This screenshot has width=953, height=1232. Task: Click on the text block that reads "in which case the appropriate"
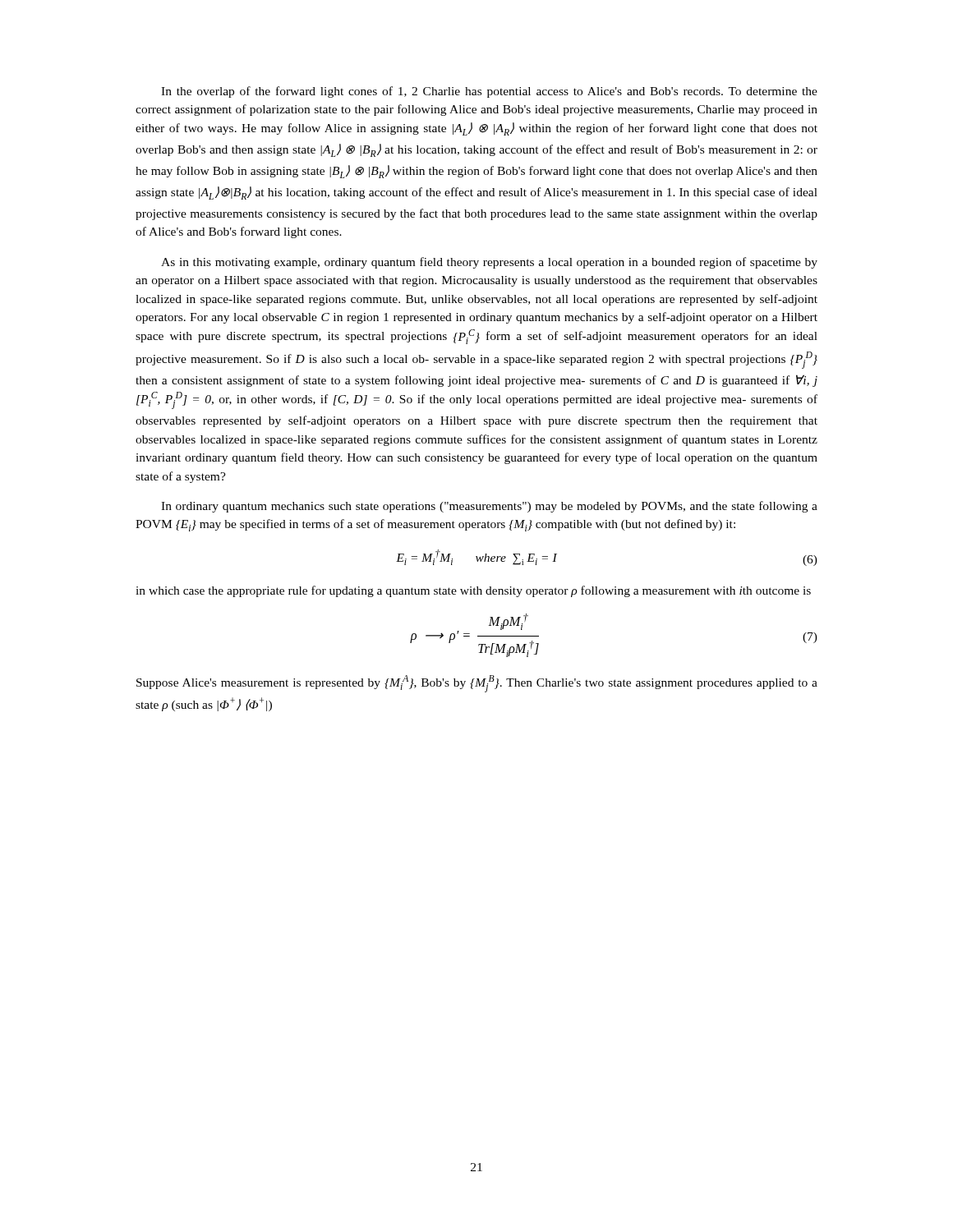click(x=476, y=590)
